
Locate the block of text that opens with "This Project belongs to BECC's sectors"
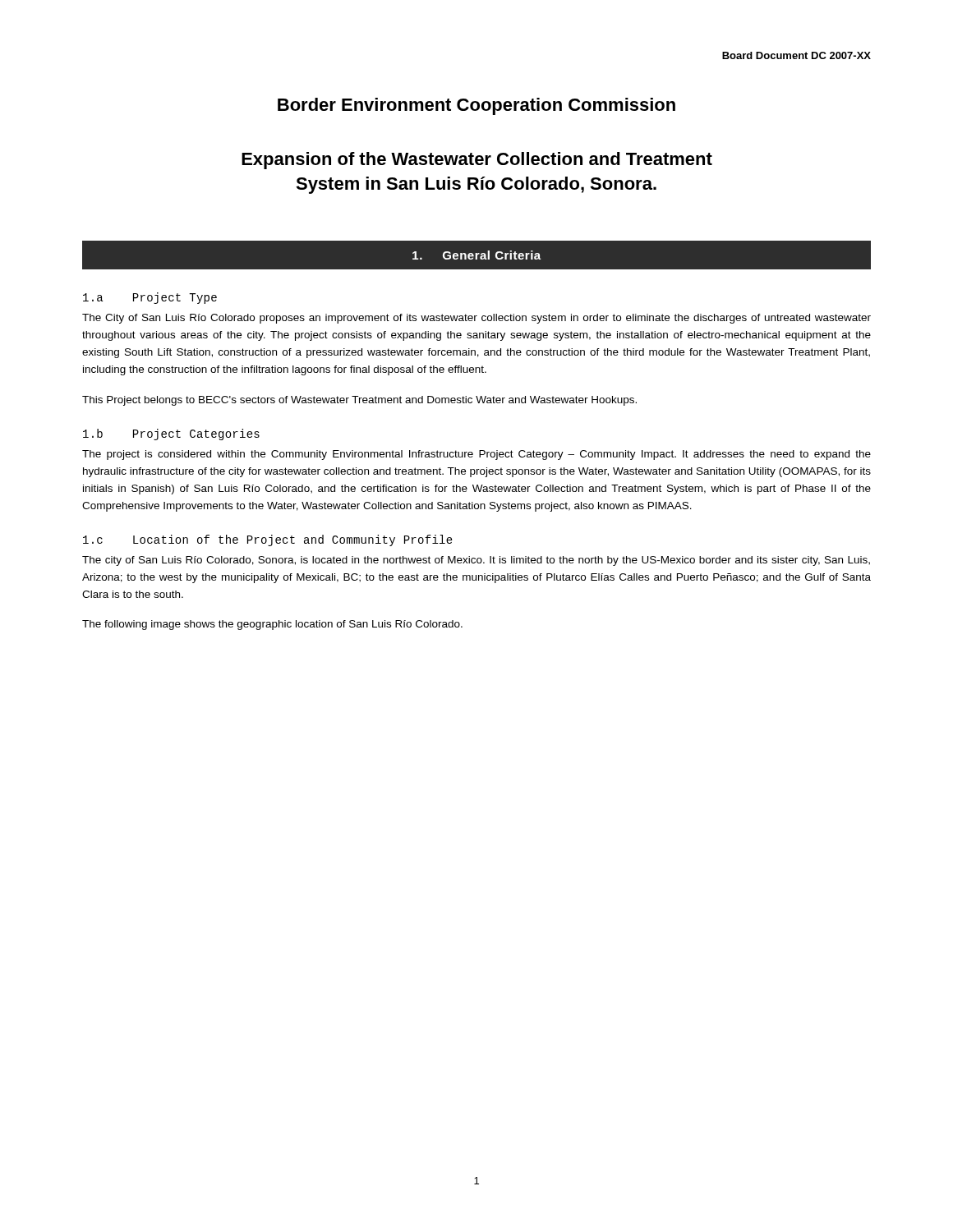click(360, 400)
